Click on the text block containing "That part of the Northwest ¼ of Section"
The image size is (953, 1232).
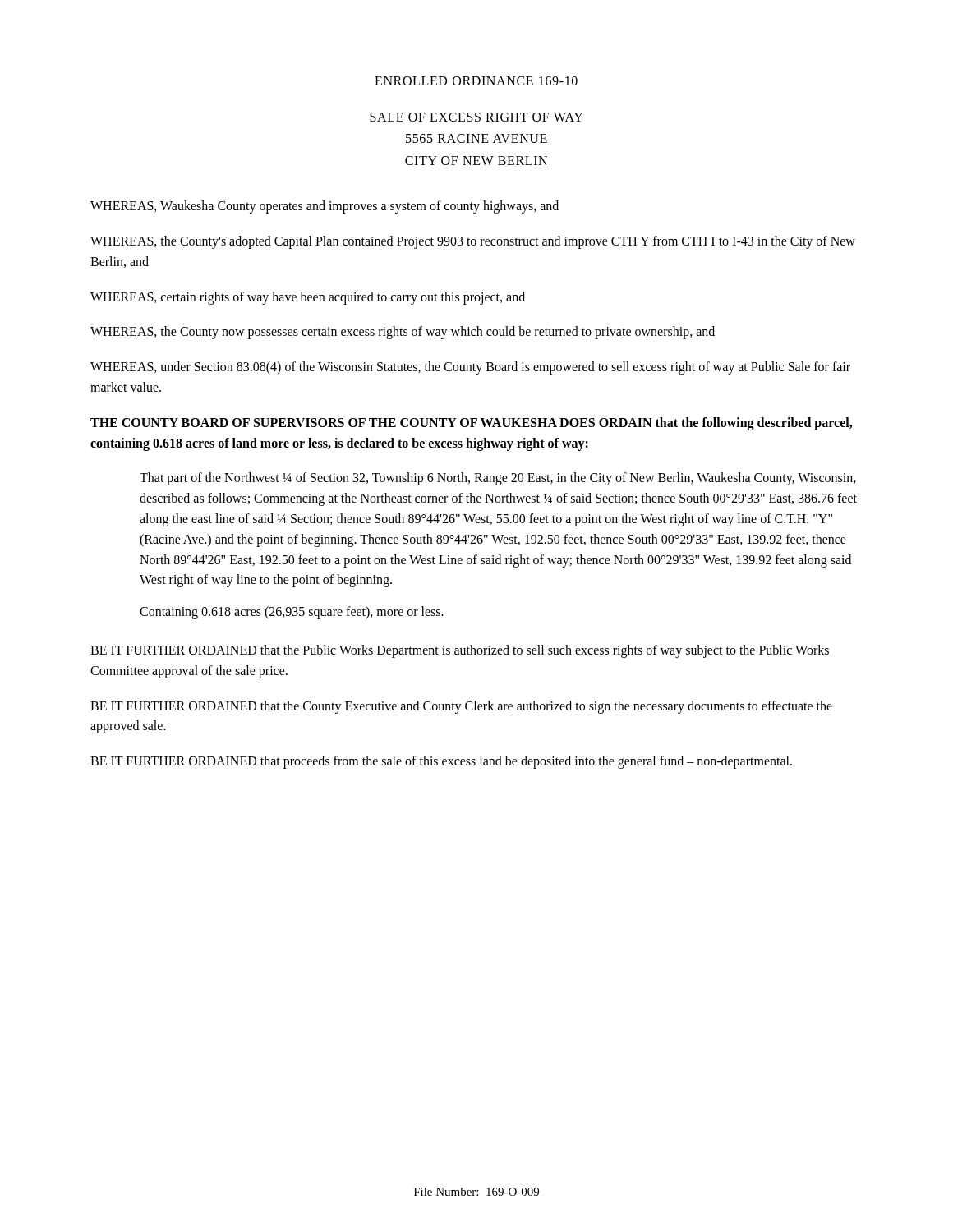[x=498, y=529]
